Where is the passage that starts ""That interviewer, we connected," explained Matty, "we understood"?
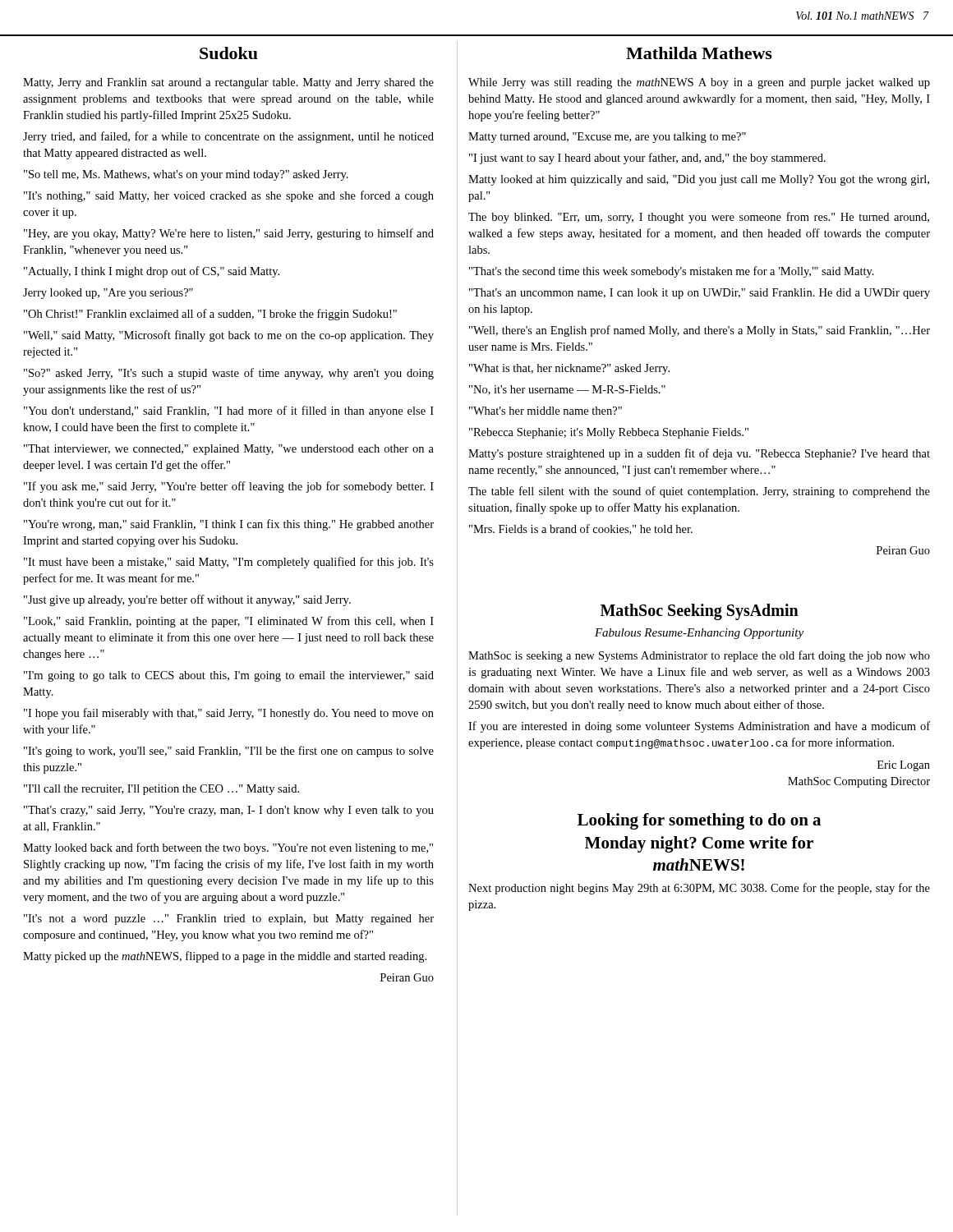Viewport: 953px width, 1232px height. pos(228,457)
